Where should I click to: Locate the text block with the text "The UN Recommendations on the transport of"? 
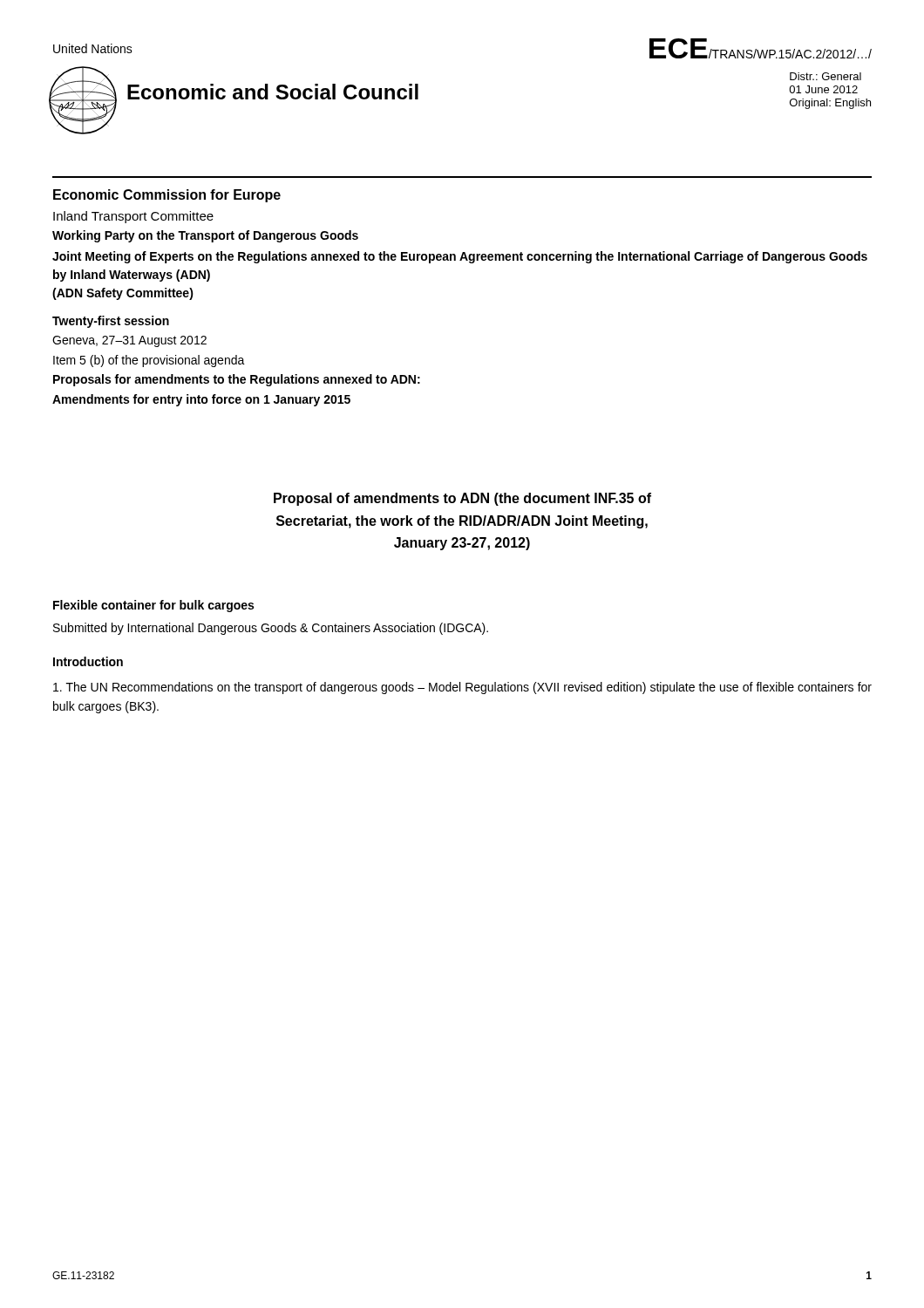point(462,697)
